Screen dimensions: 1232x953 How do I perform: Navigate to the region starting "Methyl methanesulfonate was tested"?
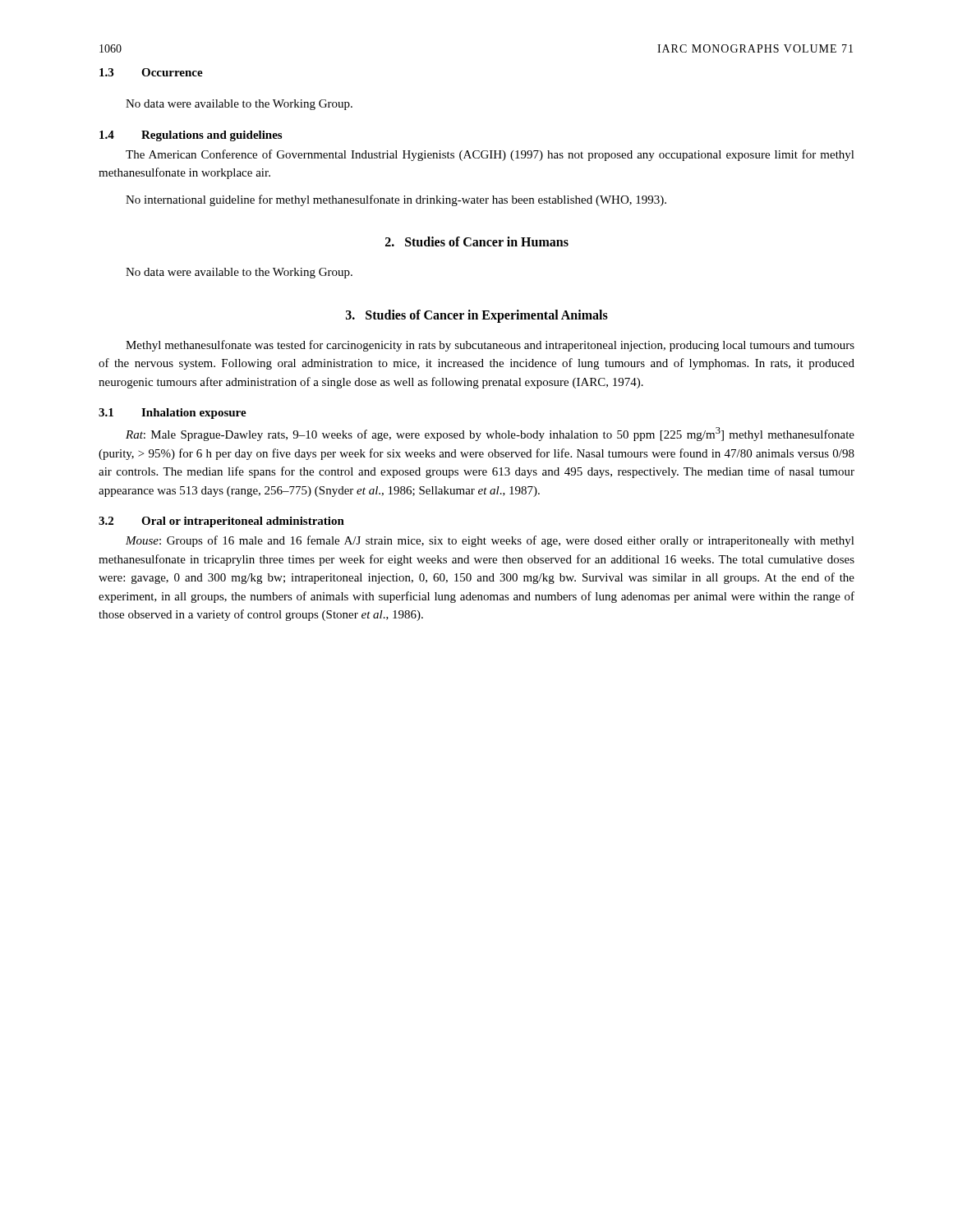[476, 363]
